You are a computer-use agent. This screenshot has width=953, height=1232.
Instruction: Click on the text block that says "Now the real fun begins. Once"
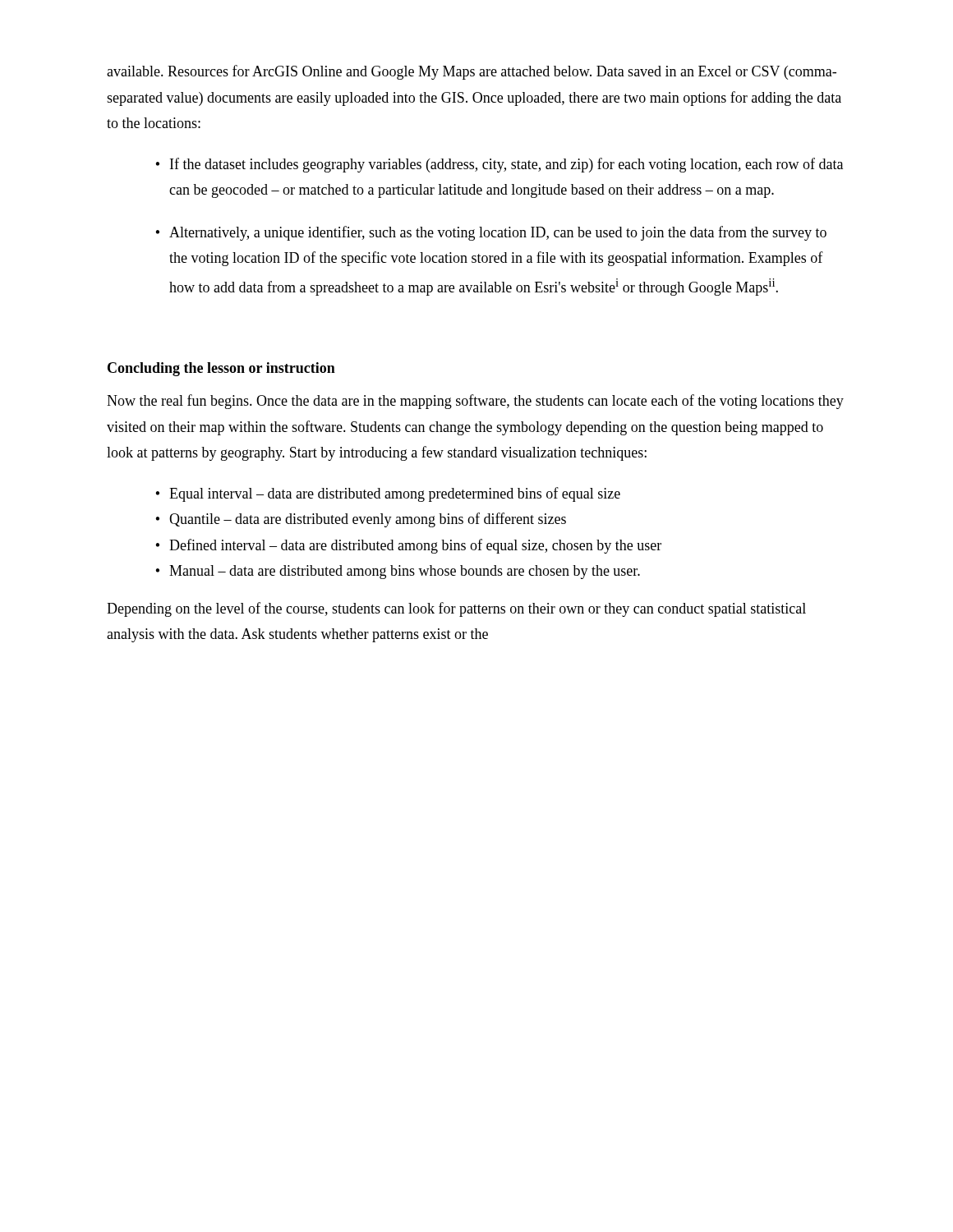475,427
